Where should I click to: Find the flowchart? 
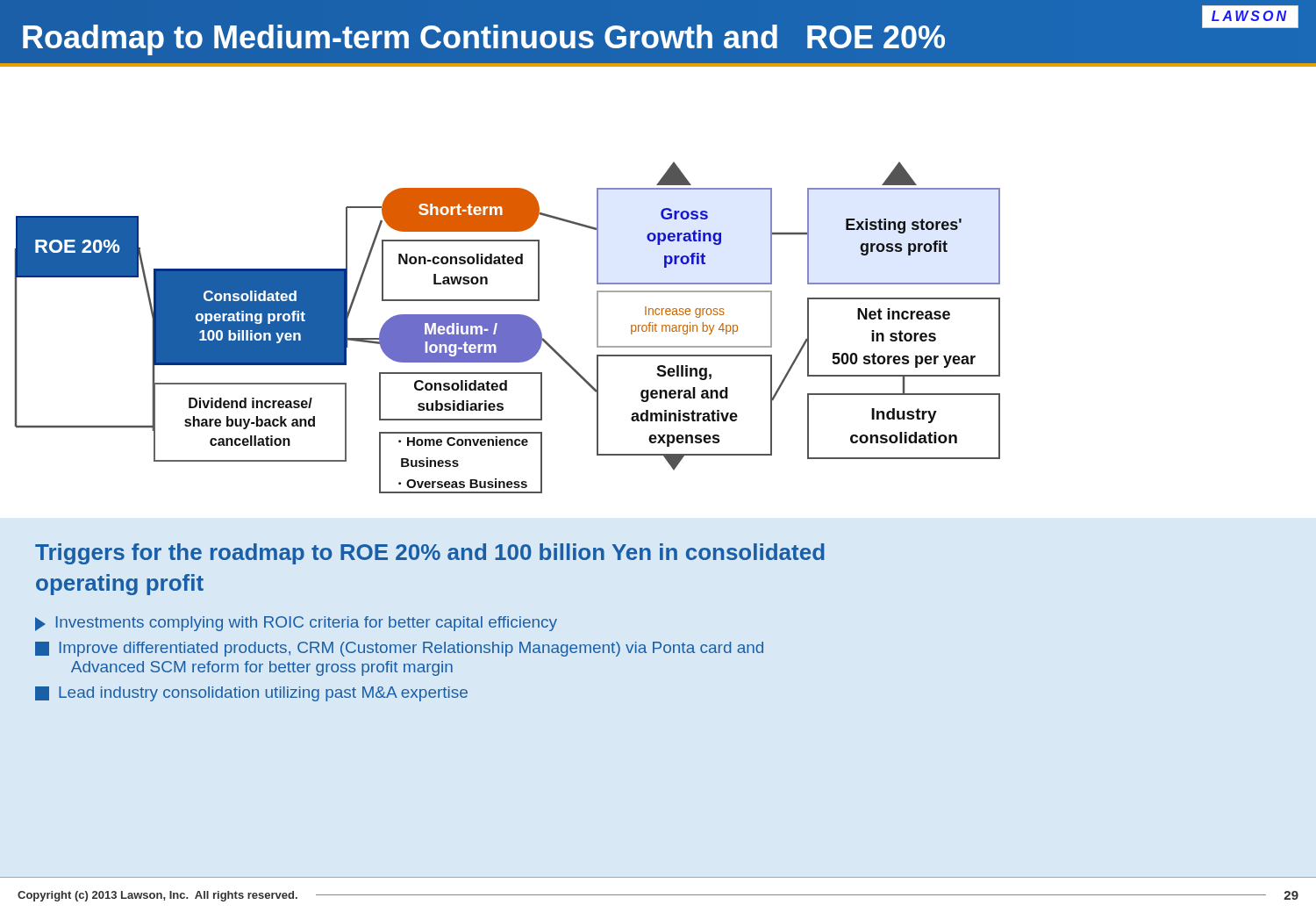point(658,291)
